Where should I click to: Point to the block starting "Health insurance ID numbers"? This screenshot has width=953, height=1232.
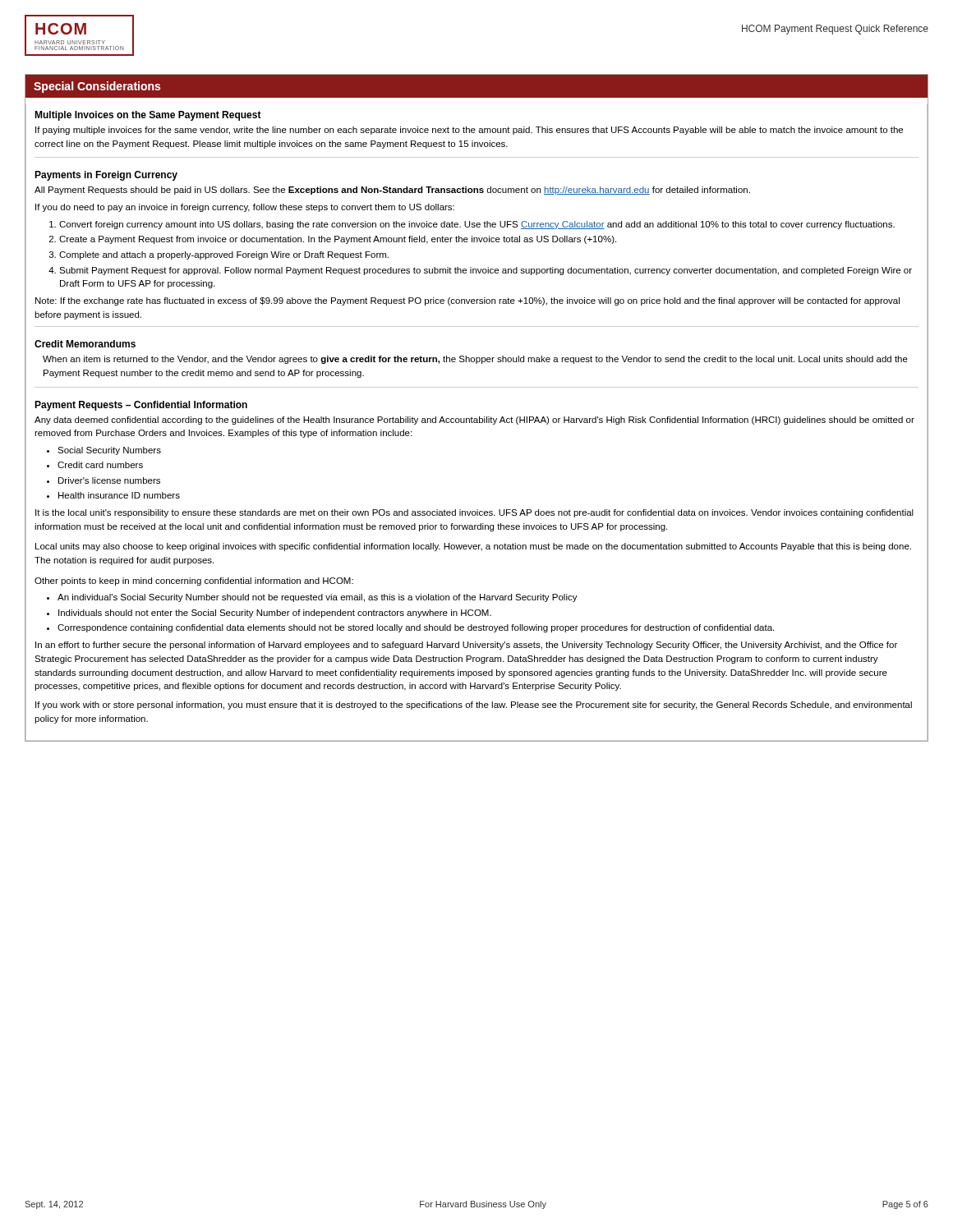pos(119,495)
